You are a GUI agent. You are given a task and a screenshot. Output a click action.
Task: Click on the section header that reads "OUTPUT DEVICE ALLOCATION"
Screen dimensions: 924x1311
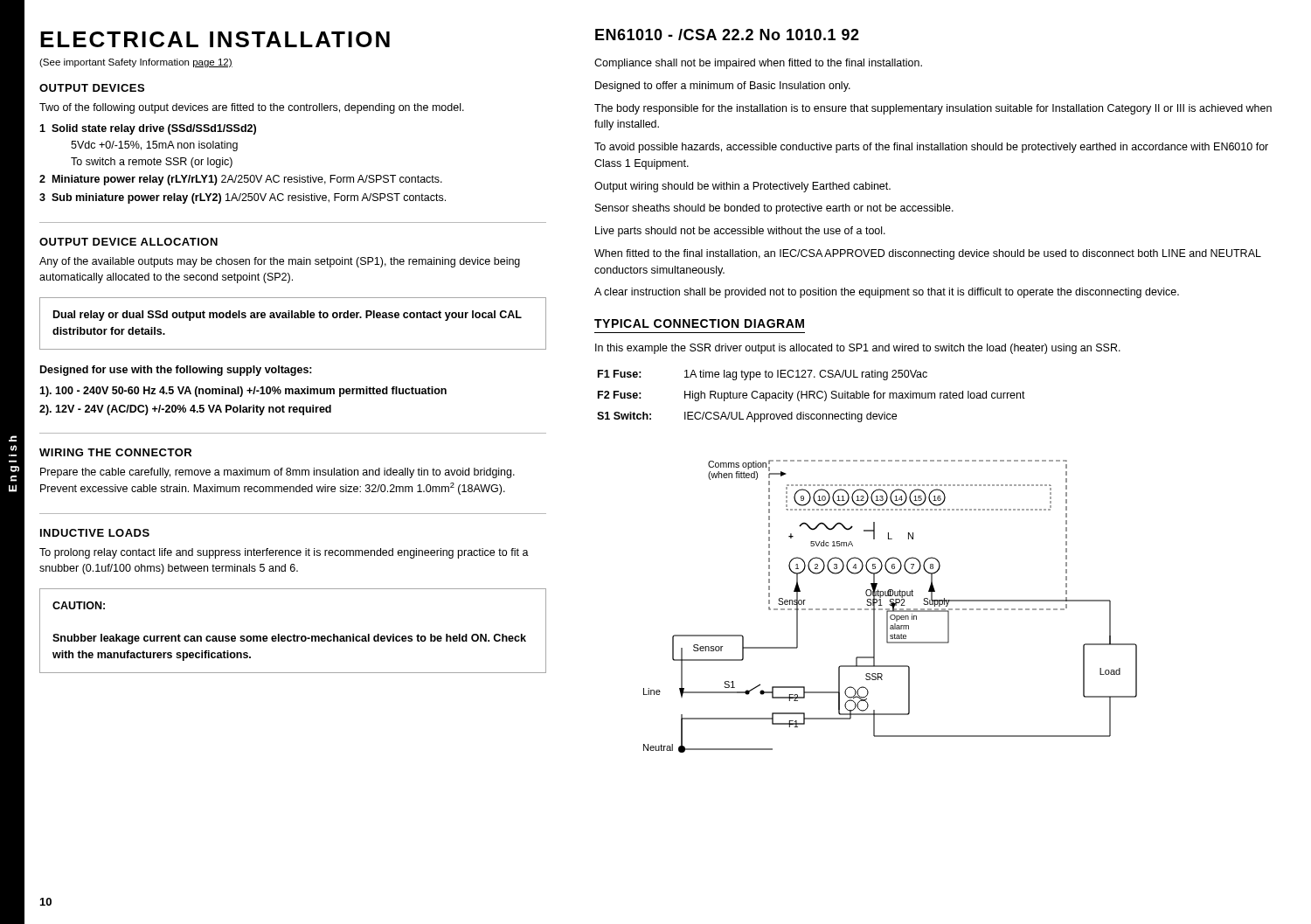tap(129, 242)
